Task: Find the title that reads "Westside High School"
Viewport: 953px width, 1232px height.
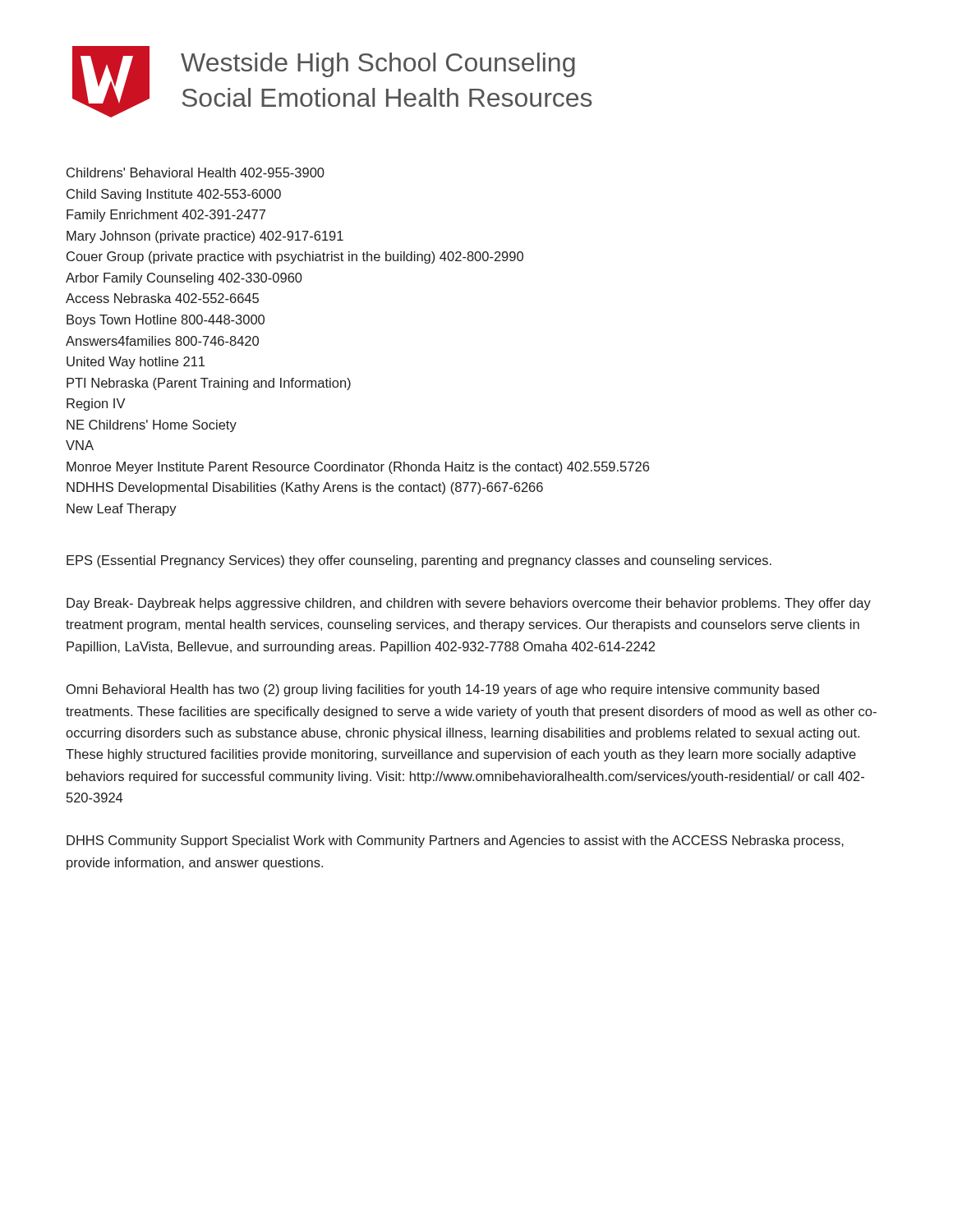Action: (387, 80)
